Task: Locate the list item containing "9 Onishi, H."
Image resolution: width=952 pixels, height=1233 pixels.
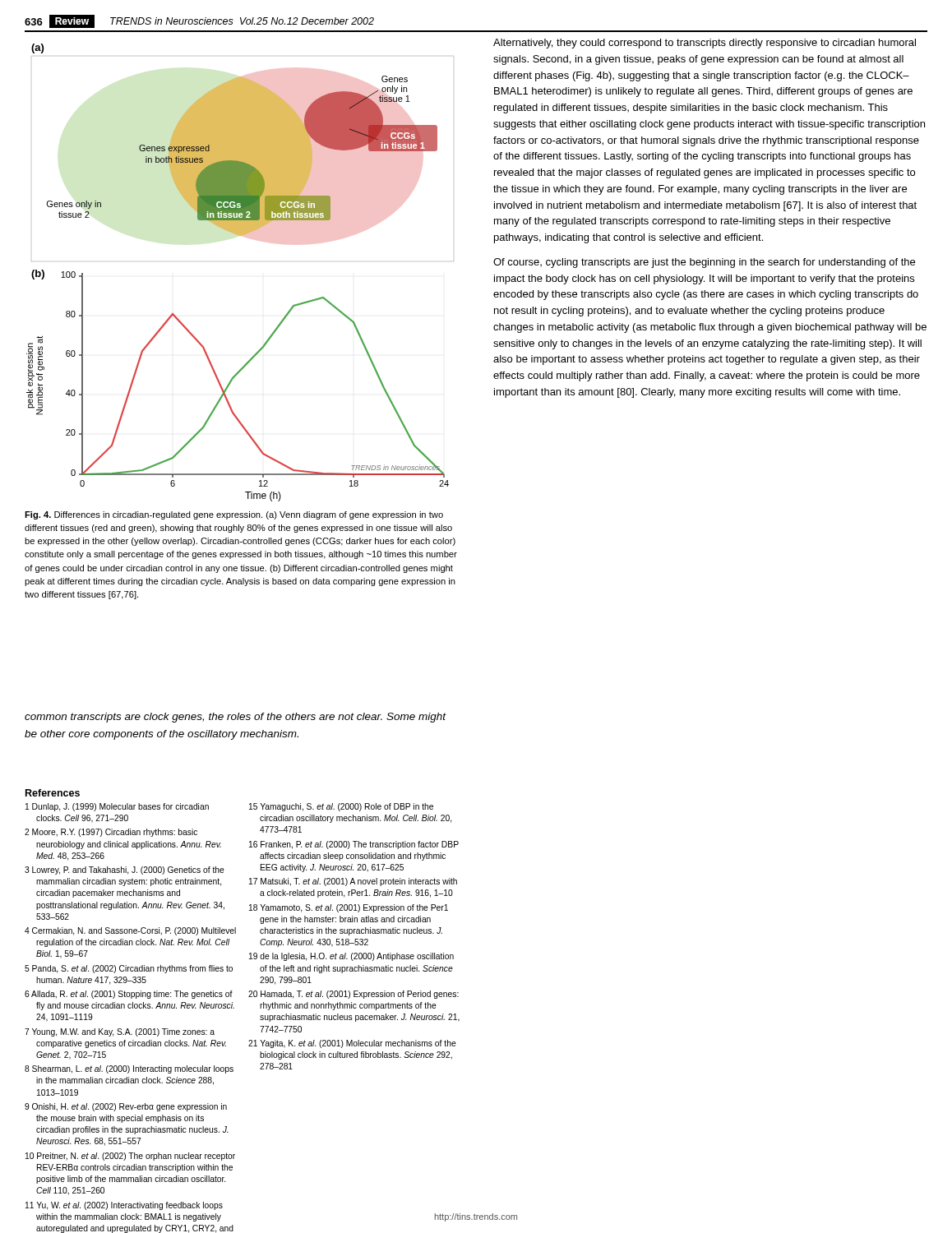Action: click(x=127, y=1124)
